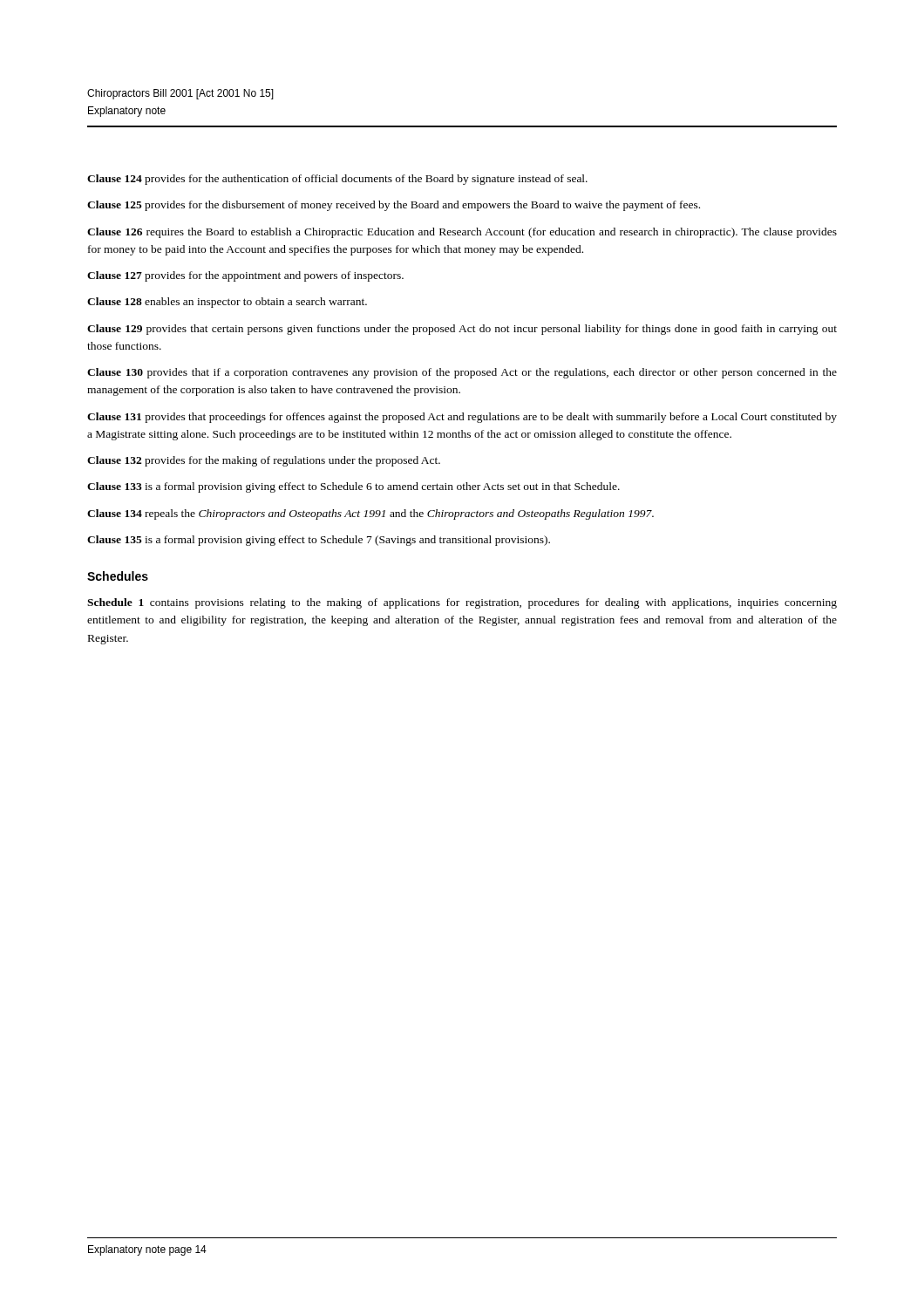Find the block on this page that starts "Clause 129 provides that certain persons"
924x1308 pixels.
462,337
